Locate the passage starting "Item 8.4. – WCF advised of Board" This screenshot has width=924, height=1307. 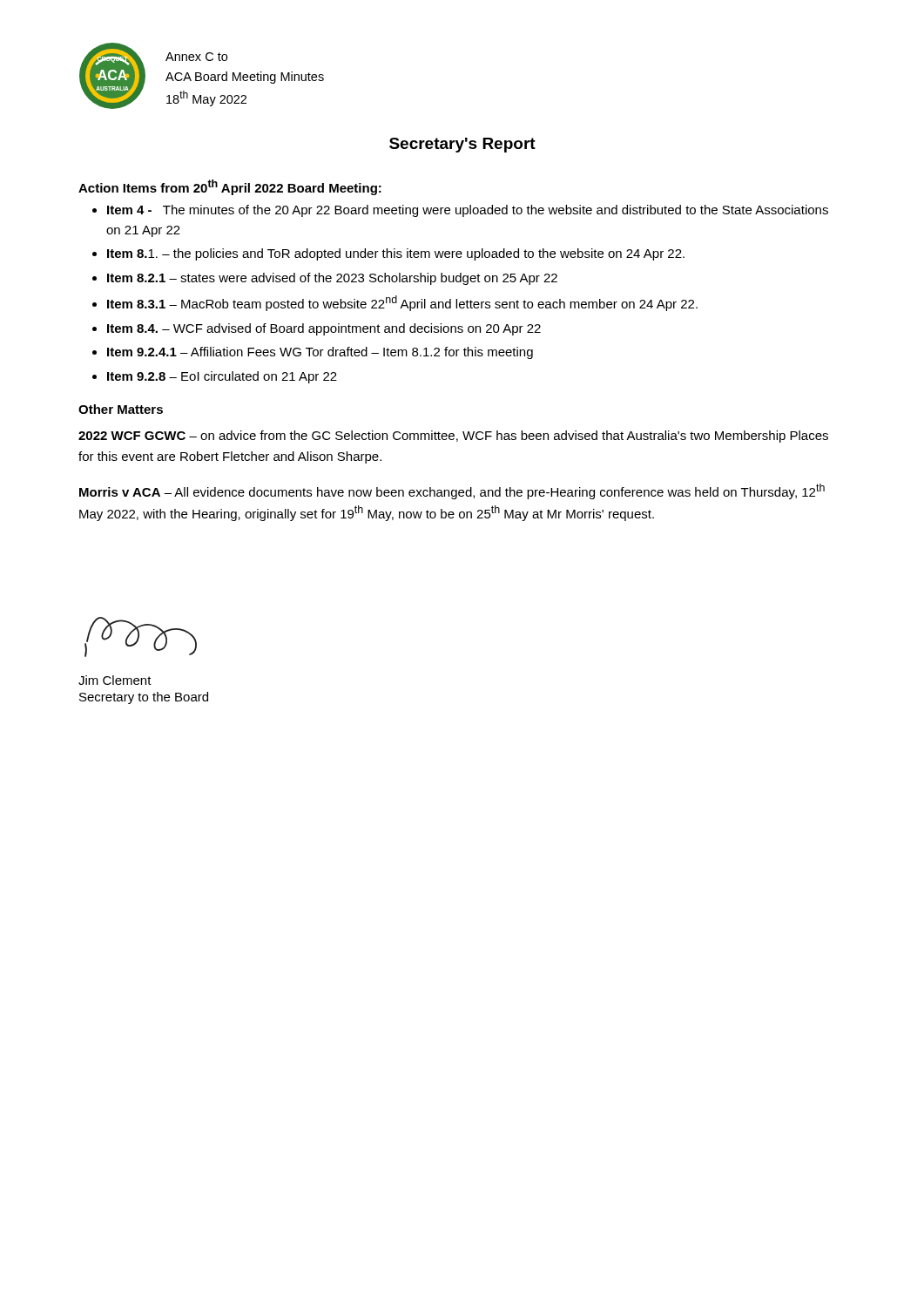coord(324,328)
